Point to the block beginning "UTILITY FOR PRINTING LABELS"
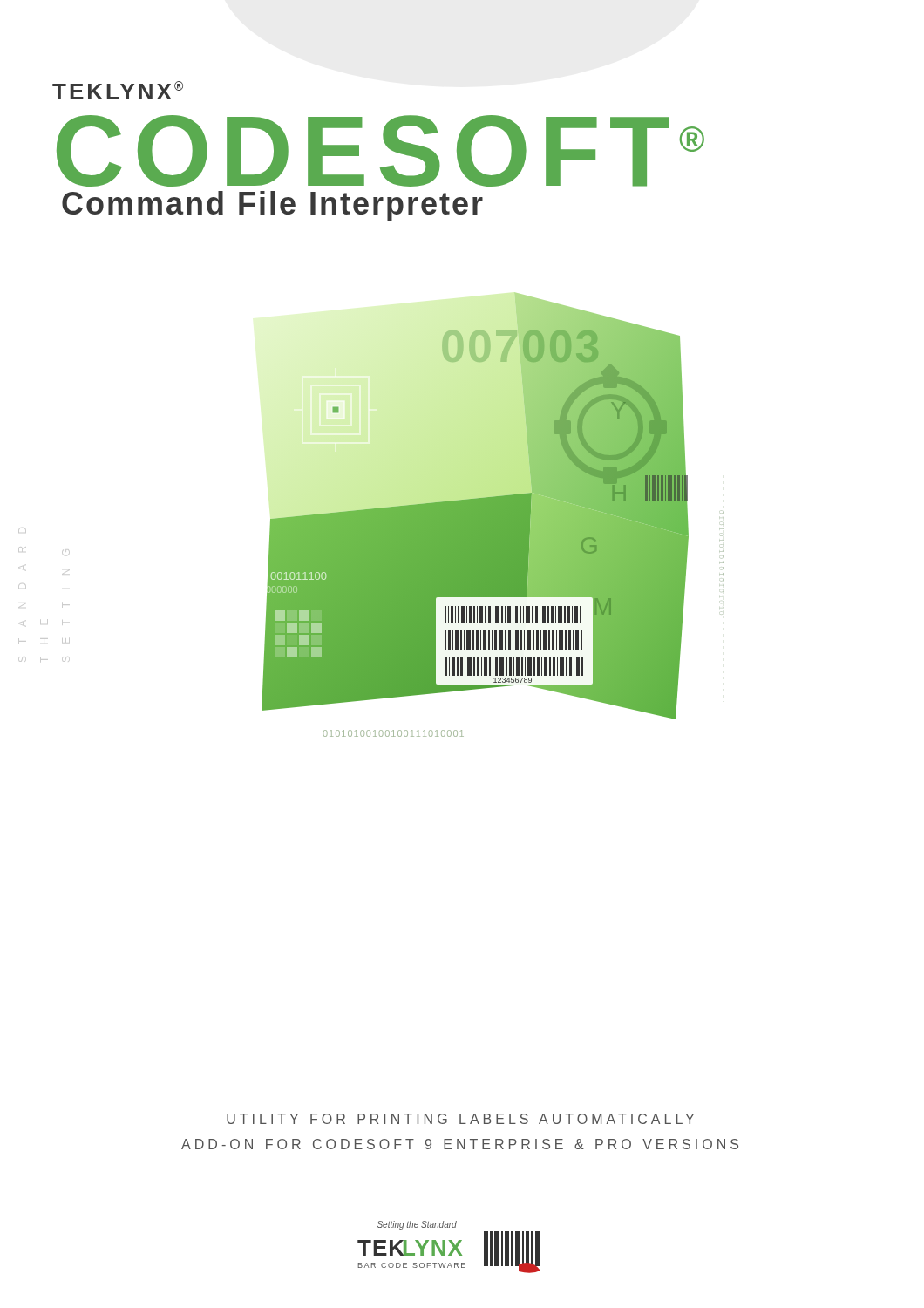Screen dimensions: 1308x924 coord(462,1133)
